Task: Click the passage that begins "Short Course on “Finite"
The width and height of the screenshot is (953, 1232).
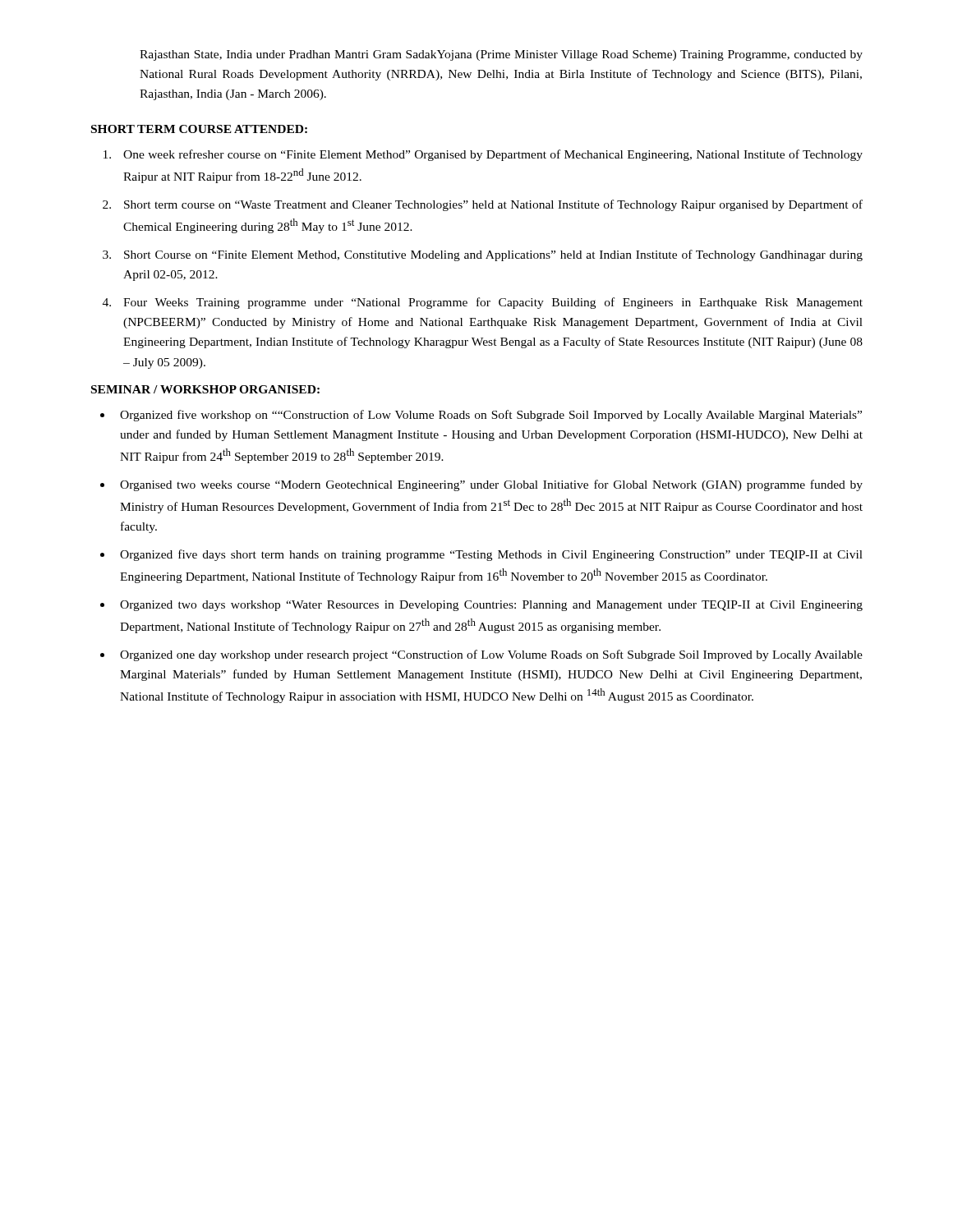Action: coord(493,264)
